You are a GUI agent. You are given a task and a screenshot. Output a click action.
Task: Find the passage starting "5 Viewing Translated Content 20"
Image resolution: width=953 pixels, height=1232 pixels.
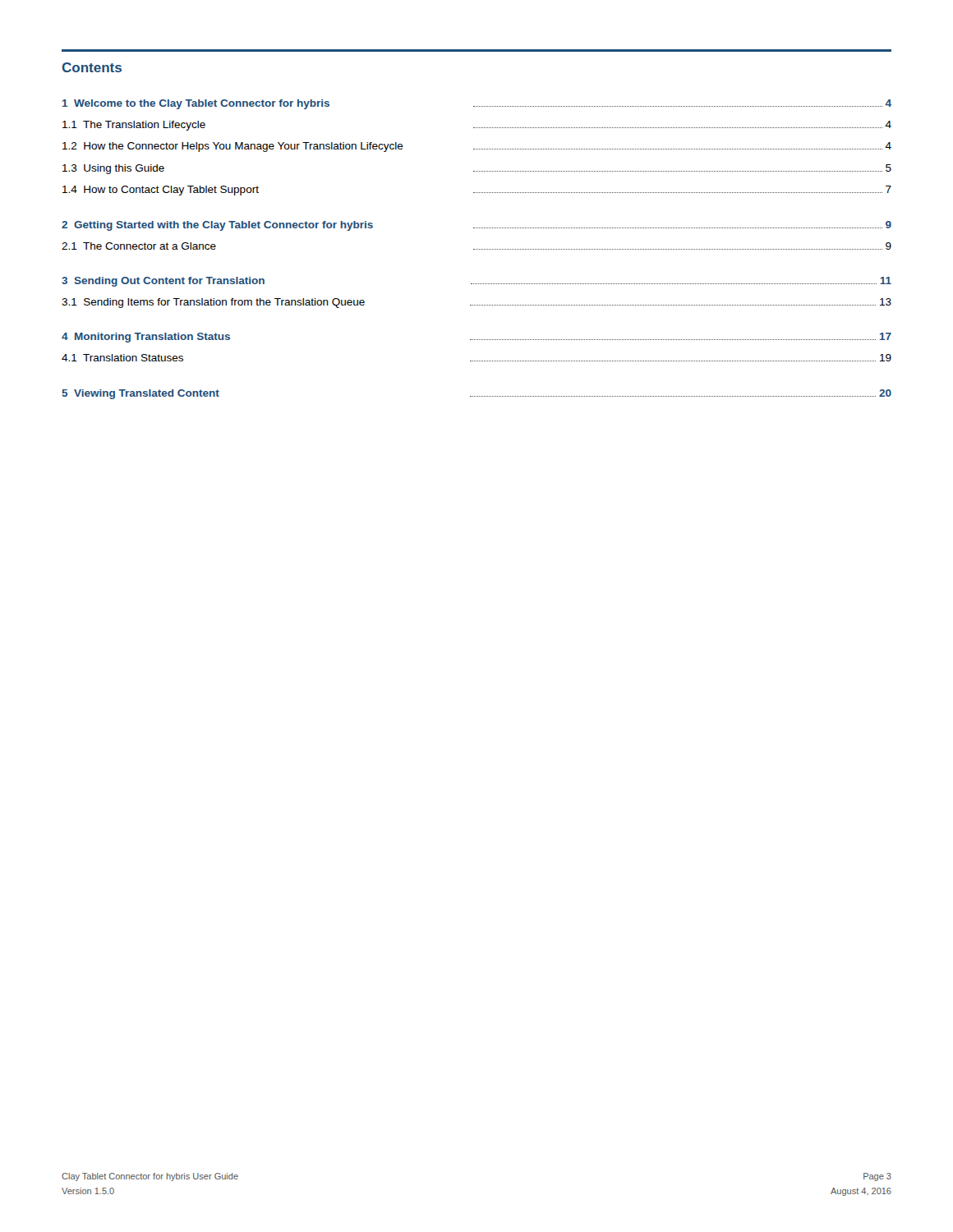point(476,393)
